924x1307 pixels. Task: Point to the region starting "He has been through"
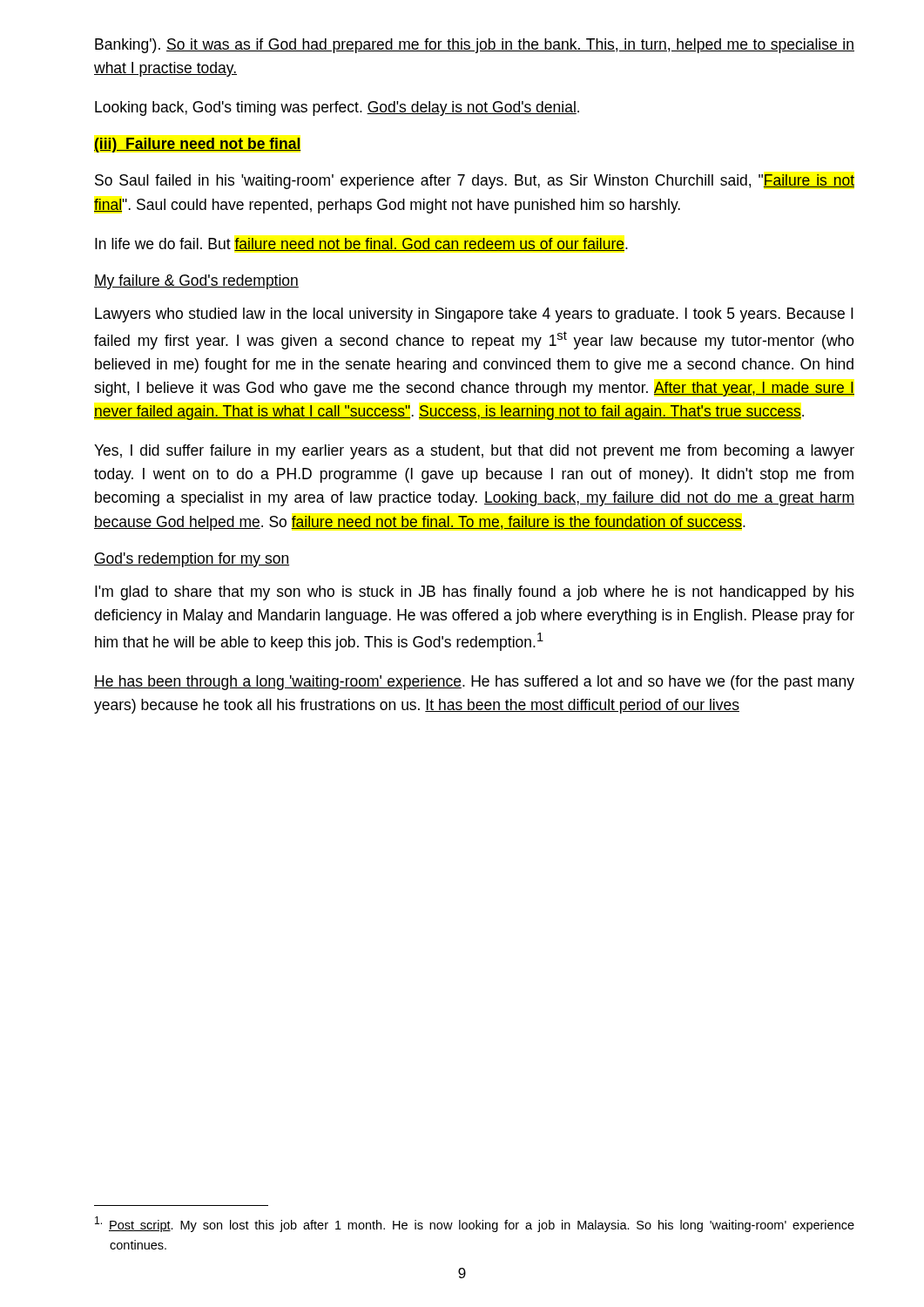coord(474,694)
